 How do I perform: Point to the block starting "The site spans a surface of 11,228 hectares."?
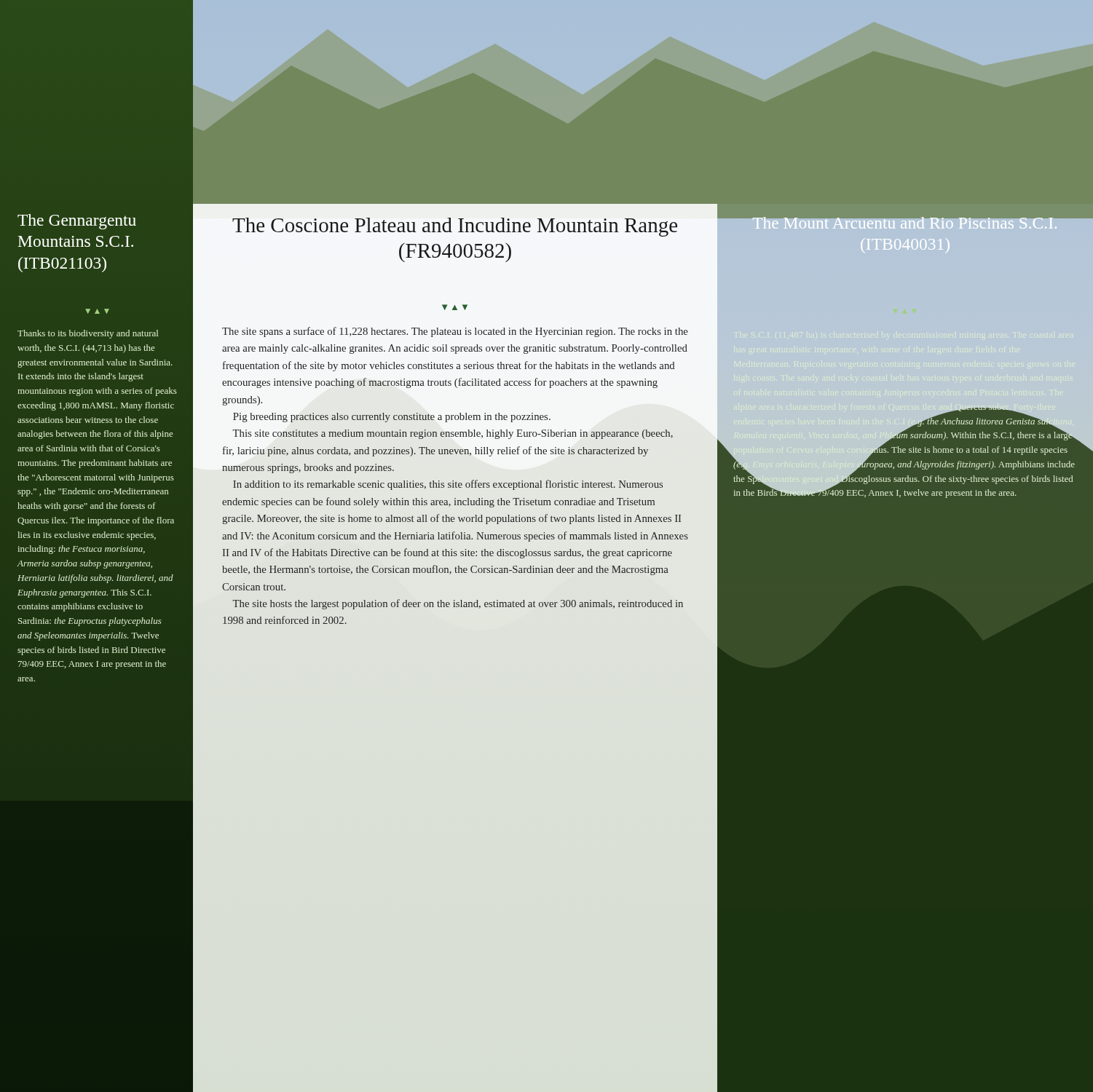(x=455, y=476)
